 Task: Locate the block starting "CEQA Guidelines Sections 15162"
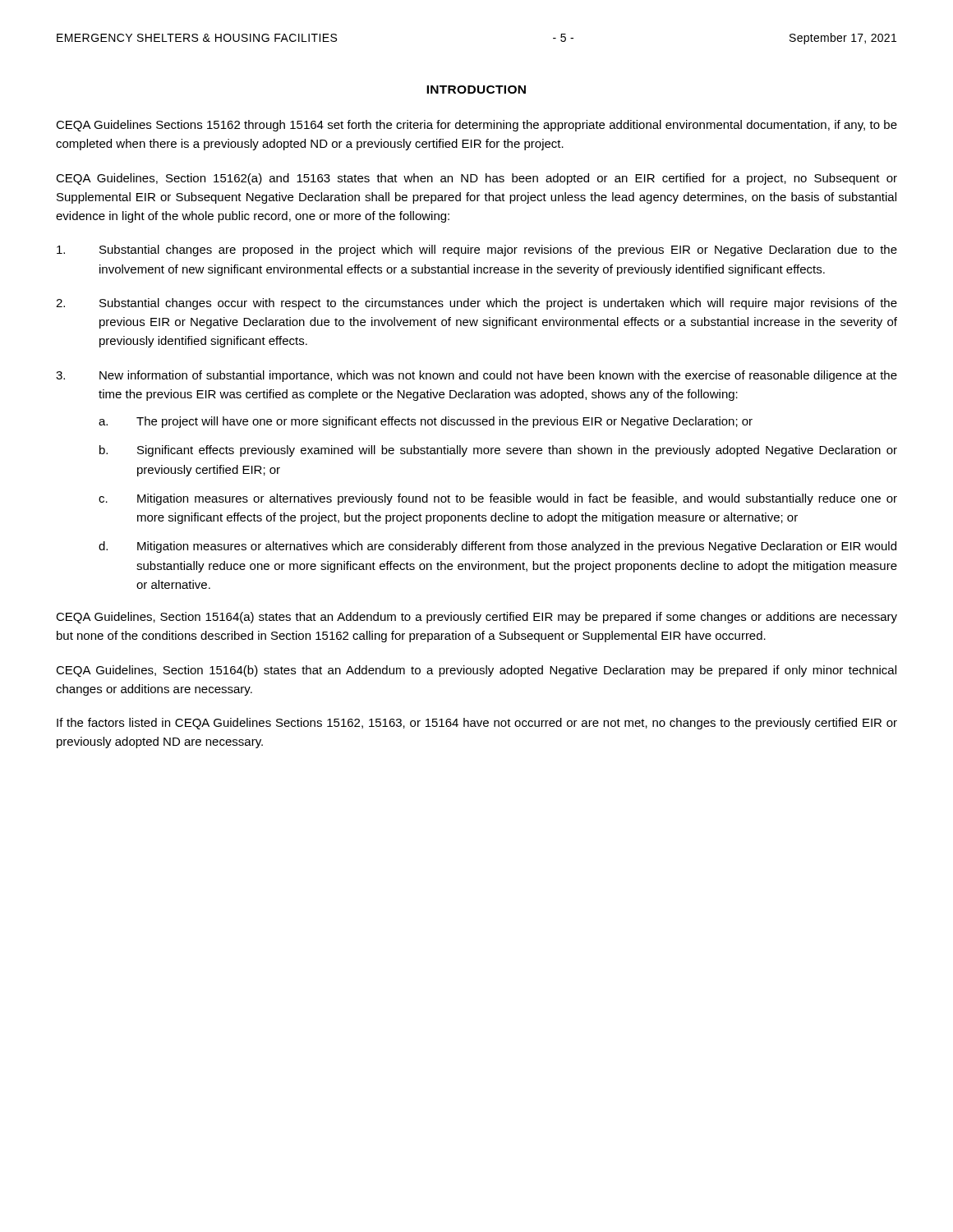pyautogui.click(x=476, y=134)
